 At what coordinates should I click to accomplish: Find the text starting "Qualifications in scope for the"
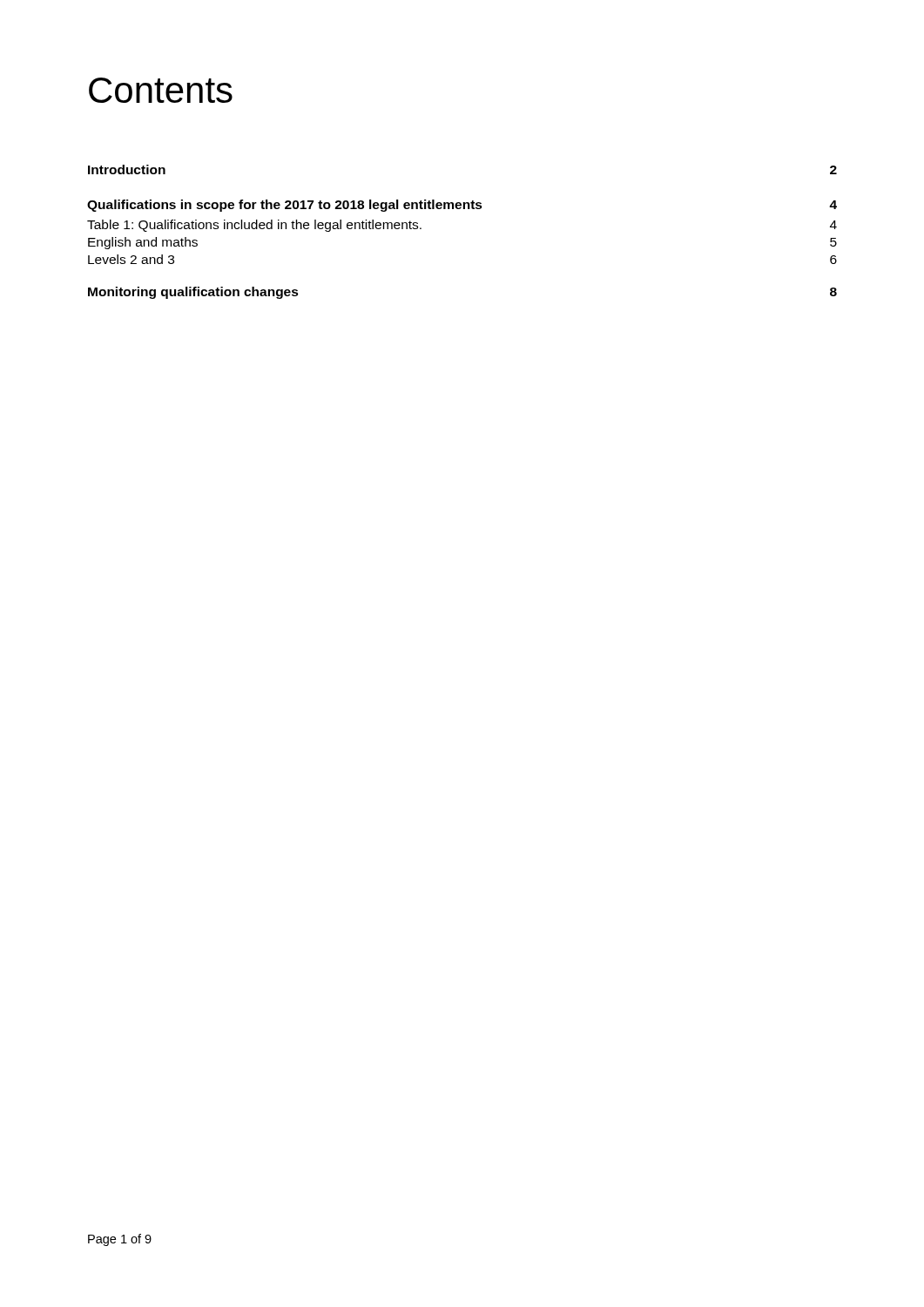(462, 199)
